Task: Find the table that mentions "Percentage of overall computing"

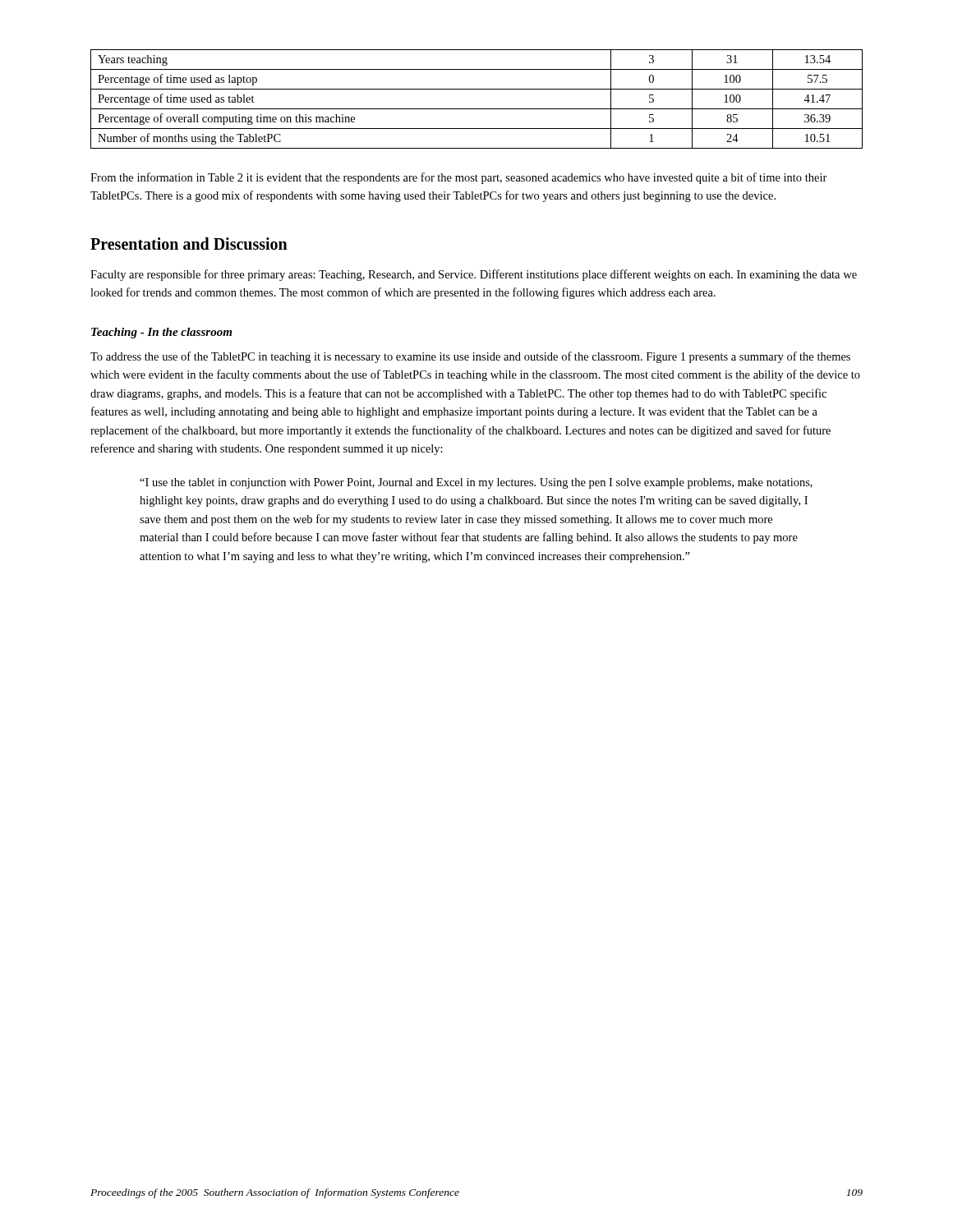Action: pyautogui.click(x=476, y=99)
